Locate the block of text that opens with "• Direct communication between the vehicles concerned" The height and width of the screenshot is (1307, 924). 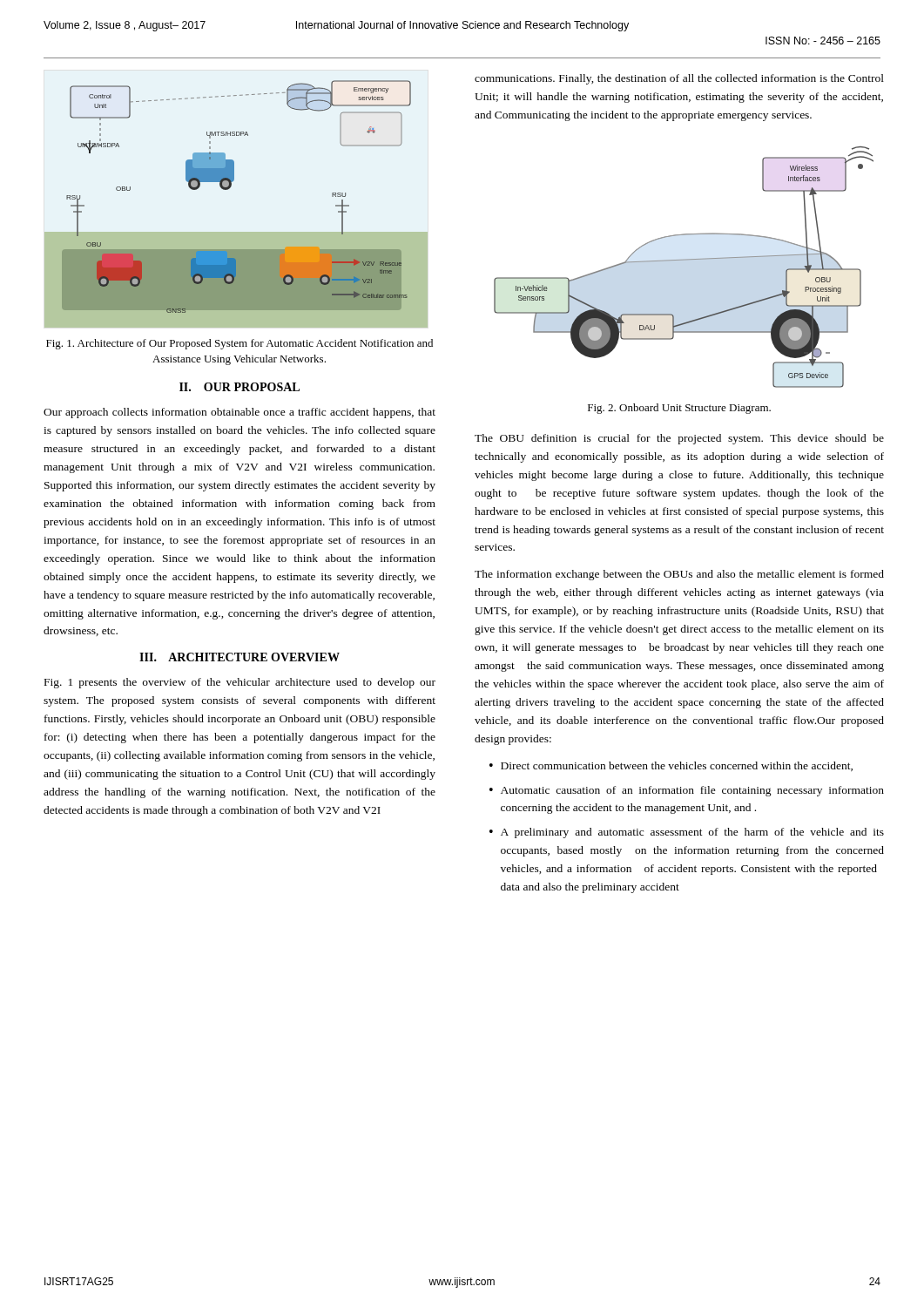click(671, 766)
